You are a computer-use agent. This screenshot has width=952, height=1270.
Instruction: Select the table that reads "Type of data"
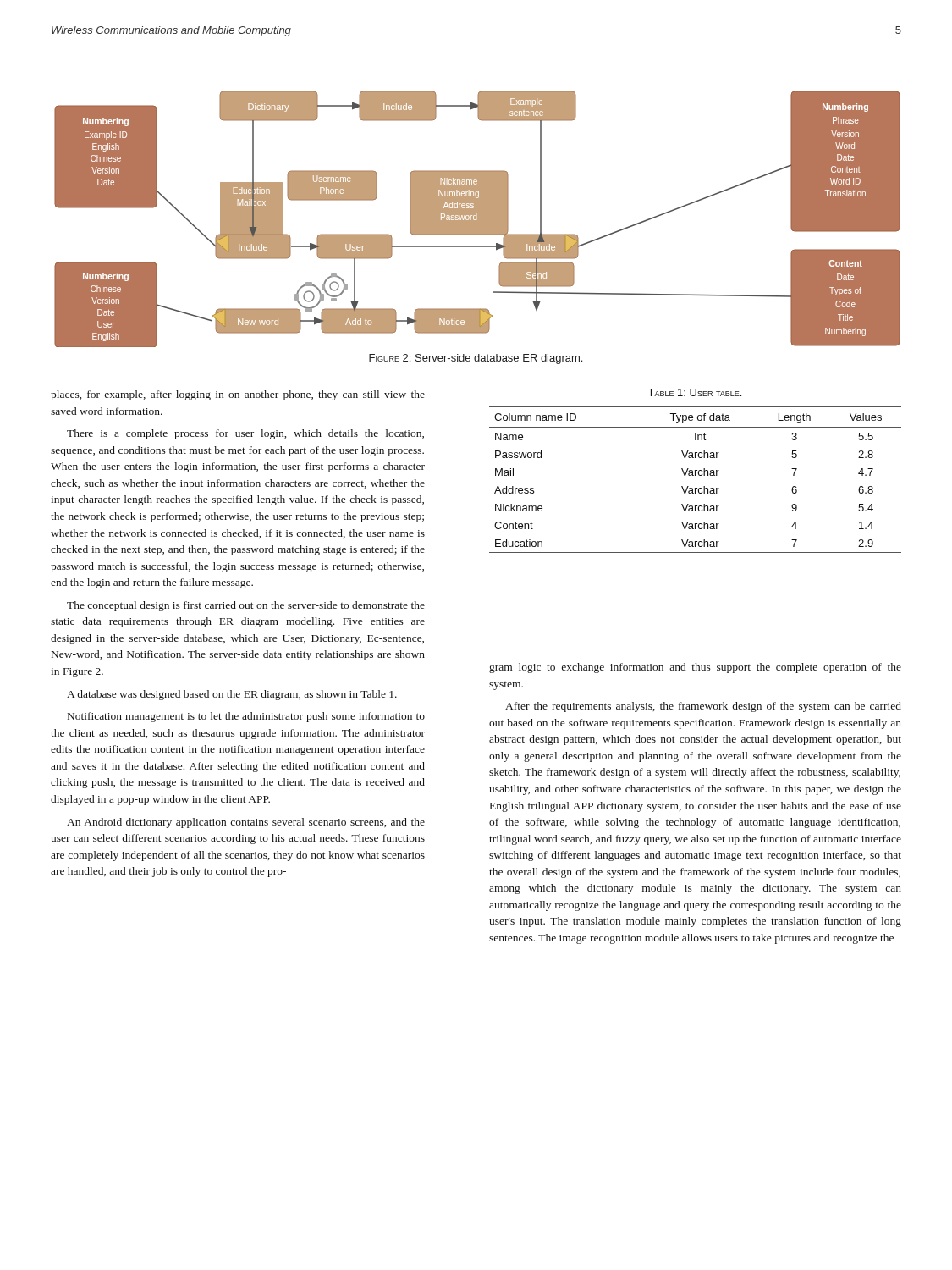(695, 480)
